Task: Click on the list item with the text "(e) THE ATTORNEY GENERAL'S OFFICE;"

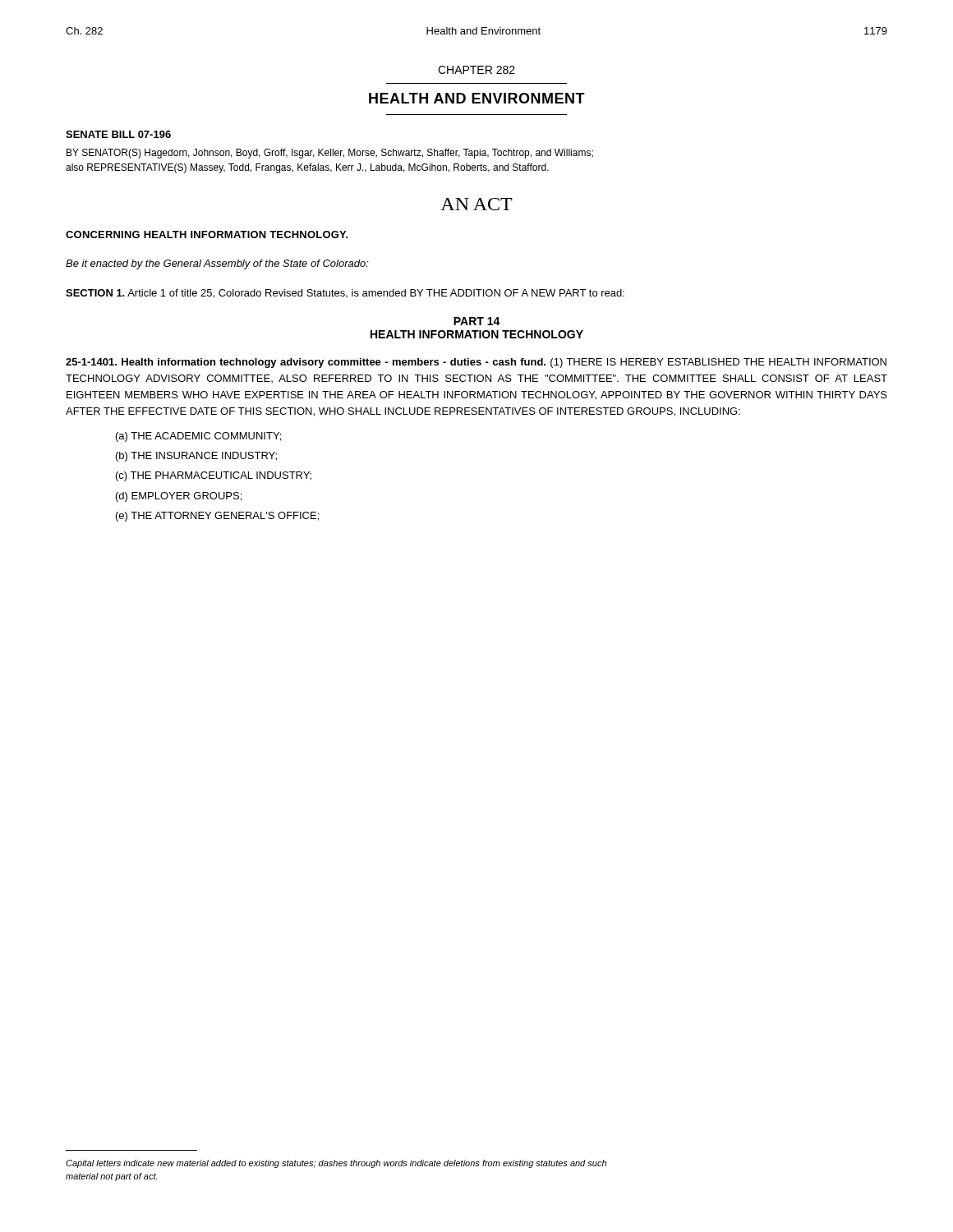Action: coord(217,515)
